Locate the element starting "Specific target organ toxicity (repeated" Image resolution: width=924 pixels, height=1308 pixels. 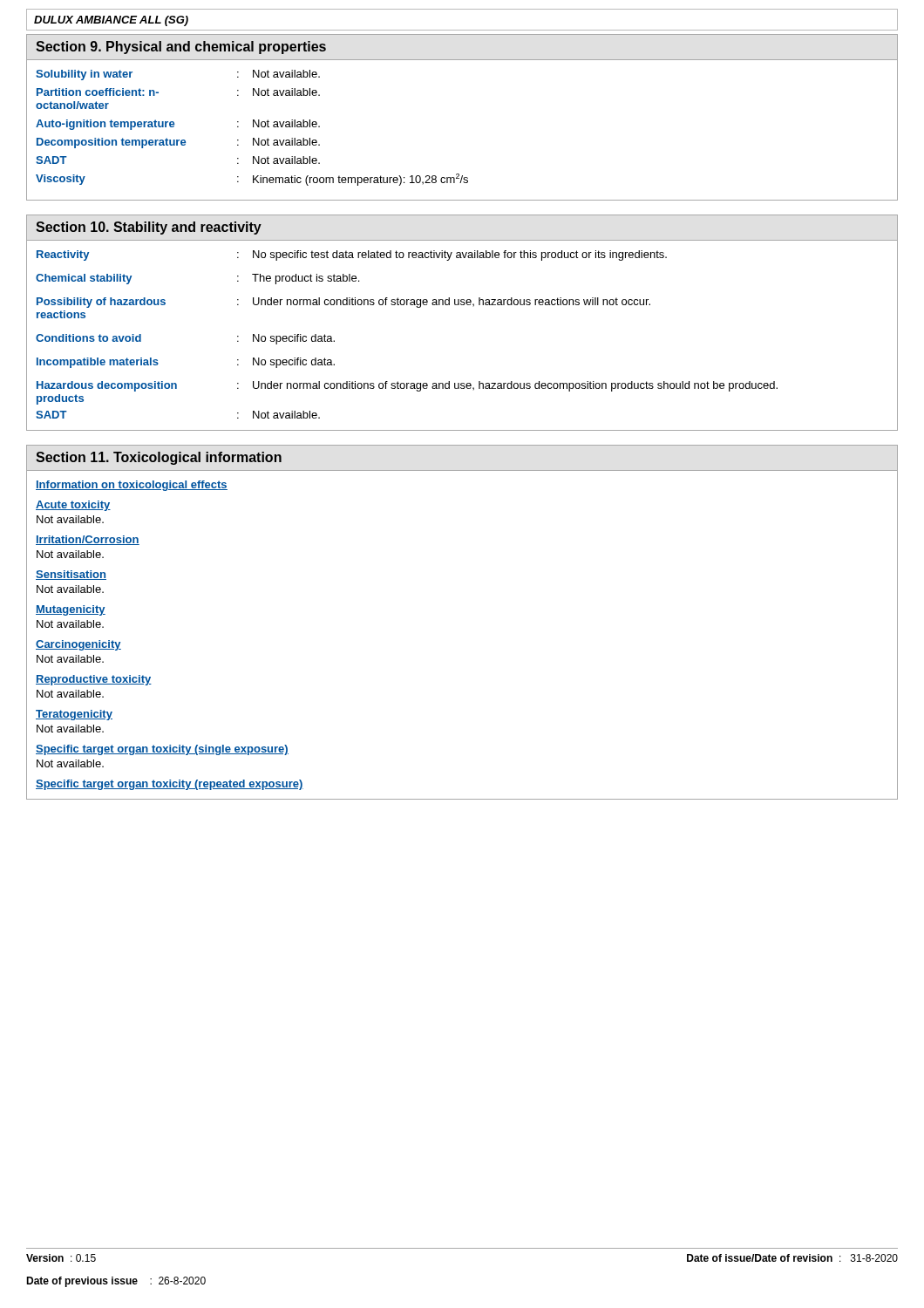tap(170, 785)
